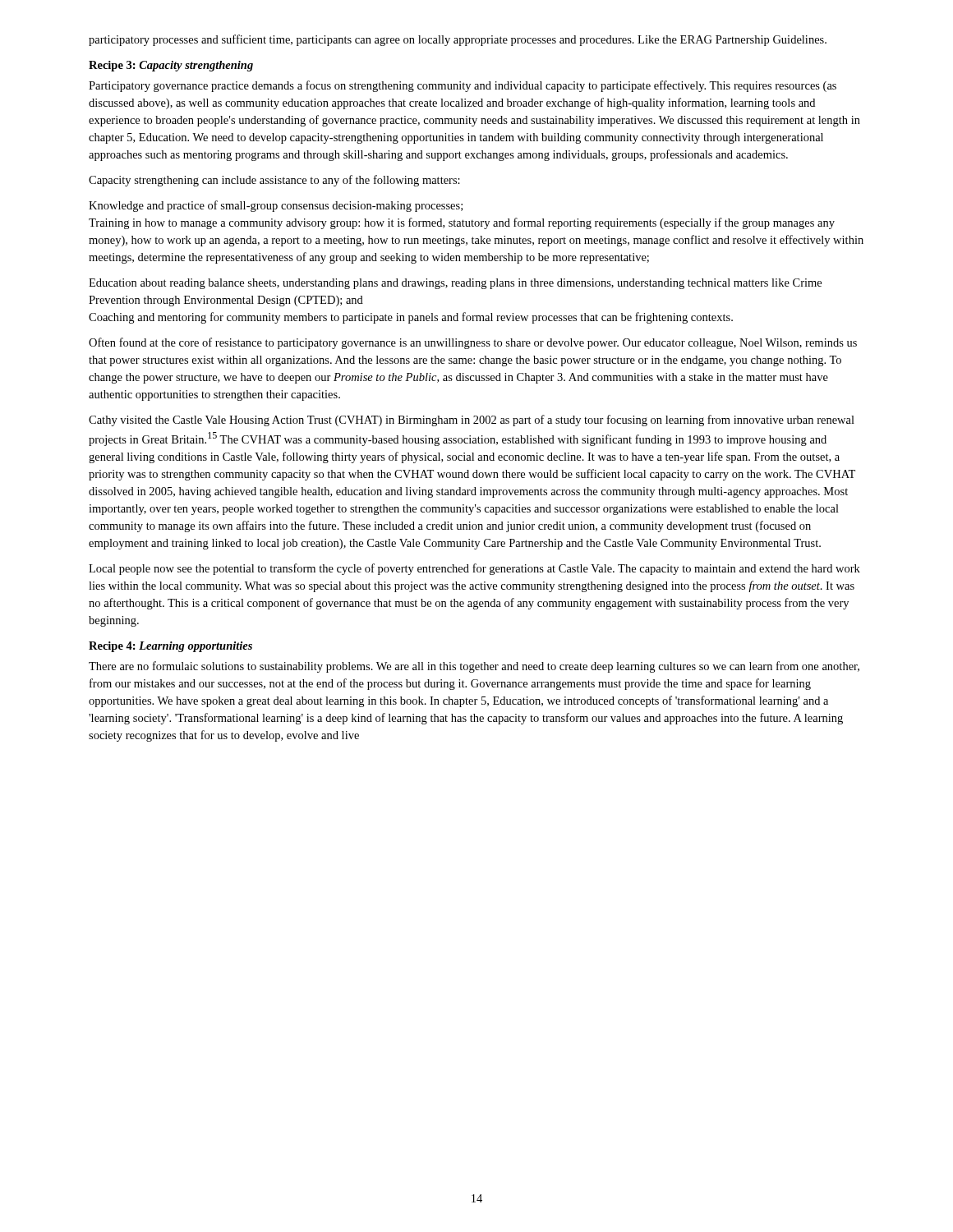953x1232 pixels.
Task: Locate the passage starting "Participatory governance practice demands"
Action: pos(476,120)
